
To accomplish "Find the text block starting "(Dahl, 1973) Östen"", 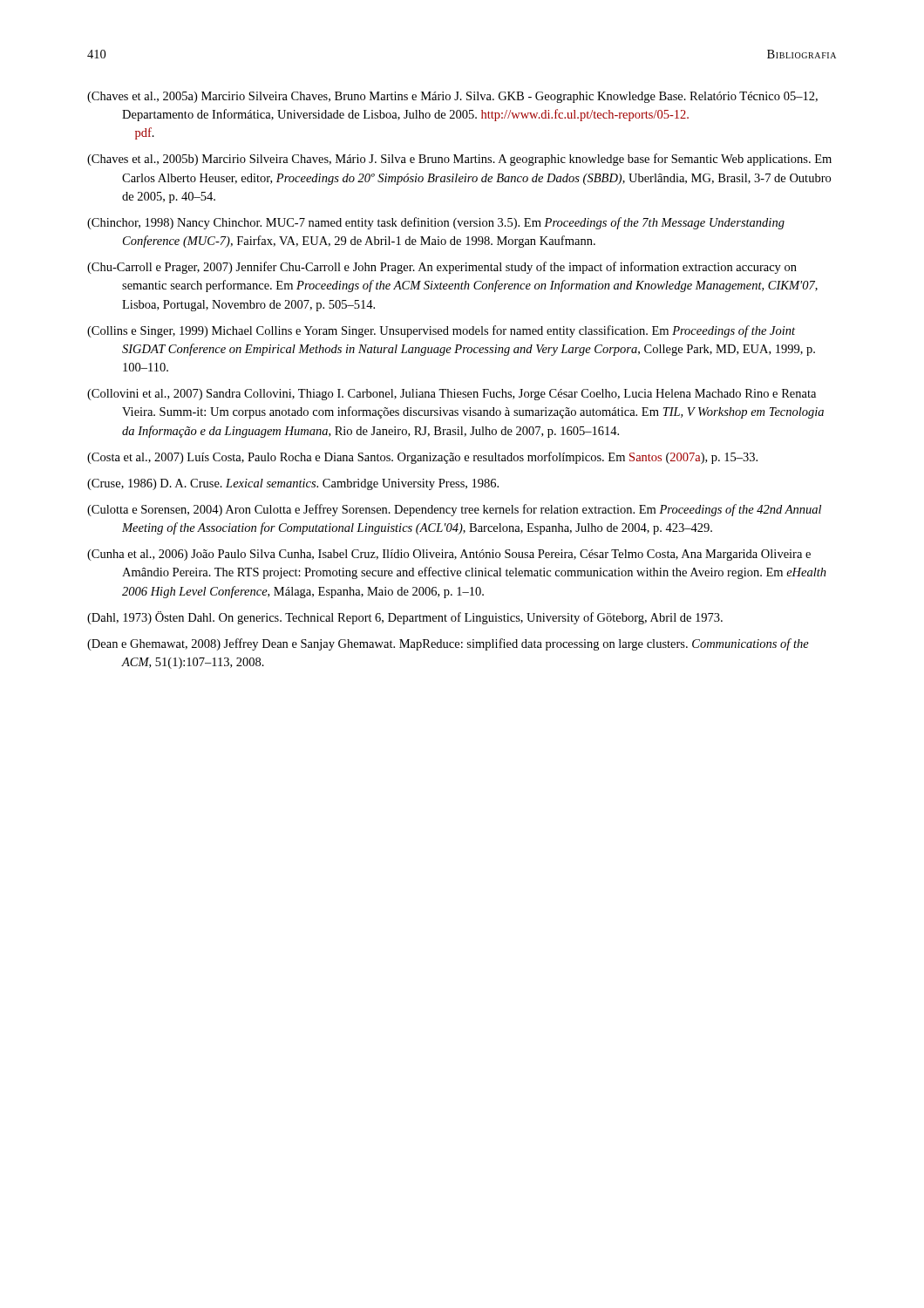I will tap(405, 617).
